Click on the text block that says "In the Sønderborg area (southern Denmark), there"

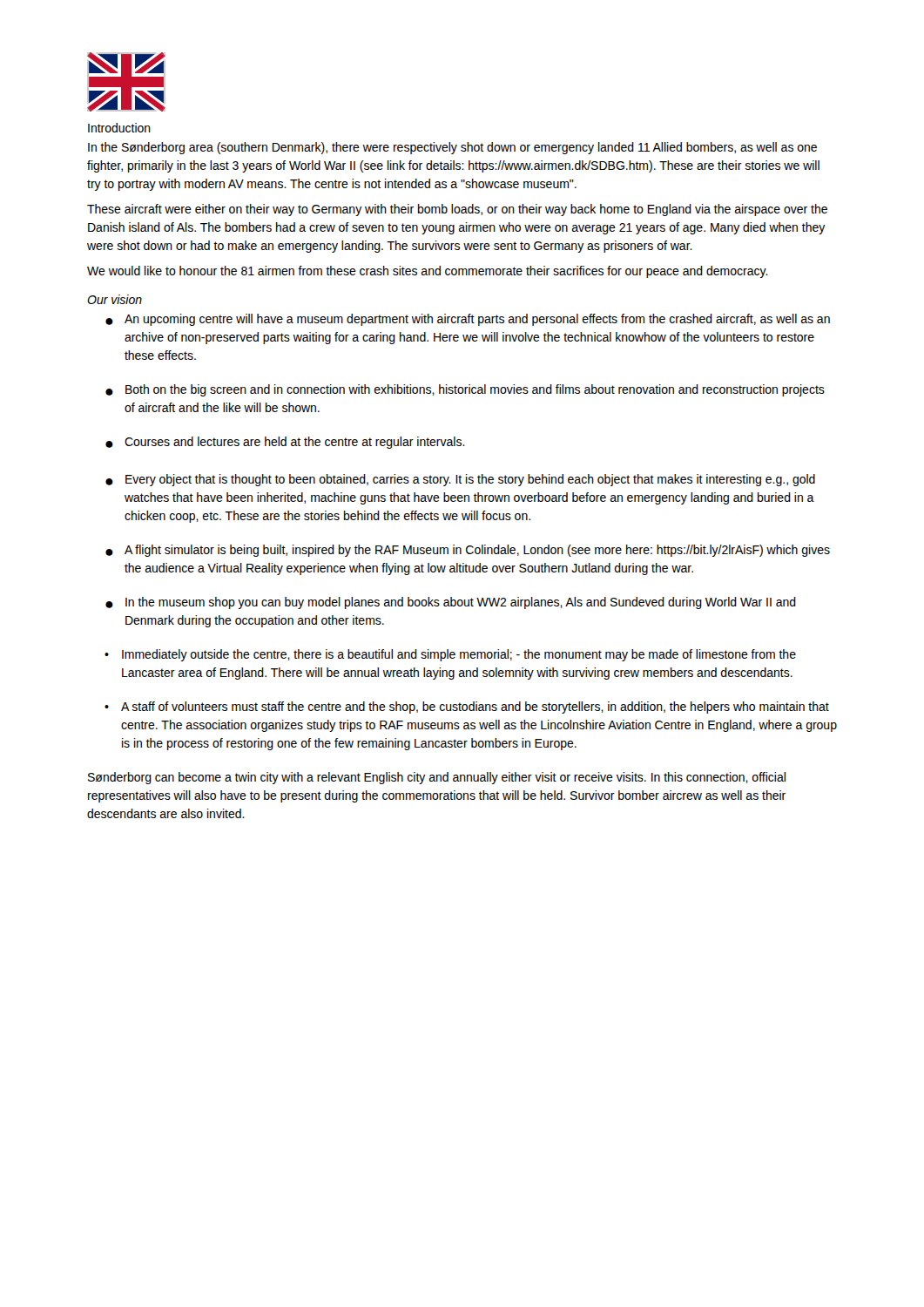click(454, 166)
